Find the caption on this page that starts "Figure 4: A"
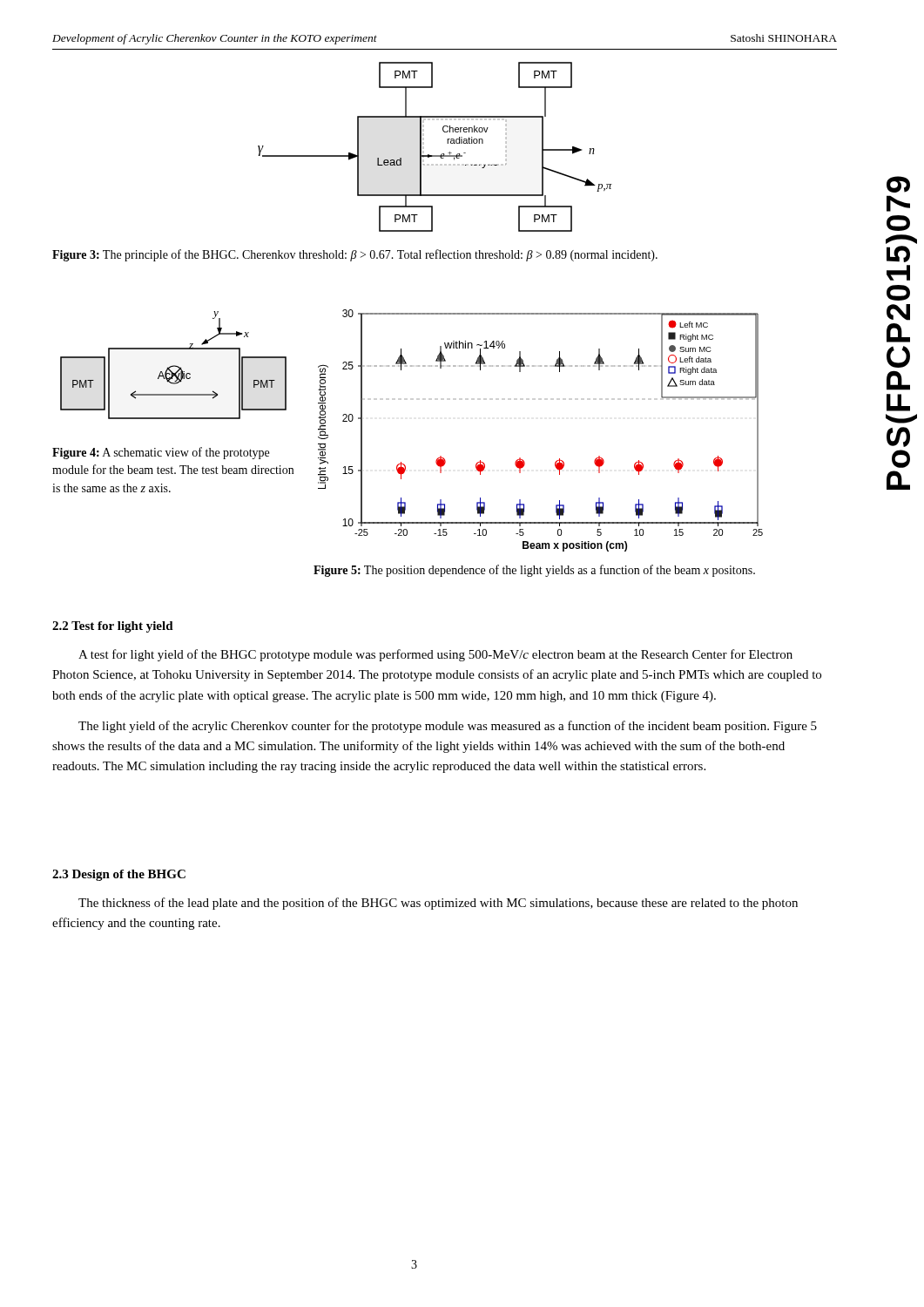Screen dimensions: 1307x924 pyautogui.click(x=173, y=470)
